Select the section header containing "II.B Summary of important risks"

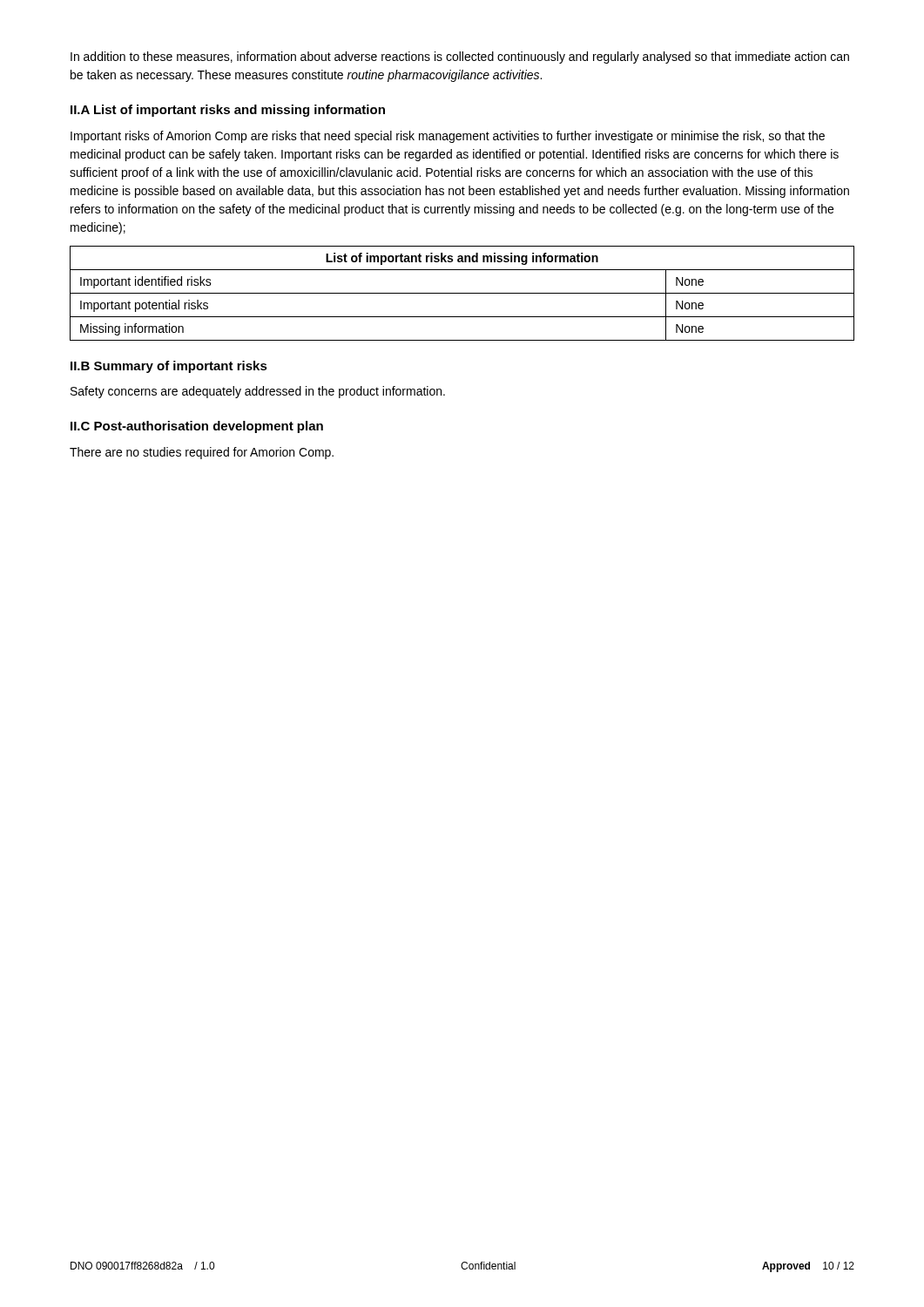pos(169,367)
